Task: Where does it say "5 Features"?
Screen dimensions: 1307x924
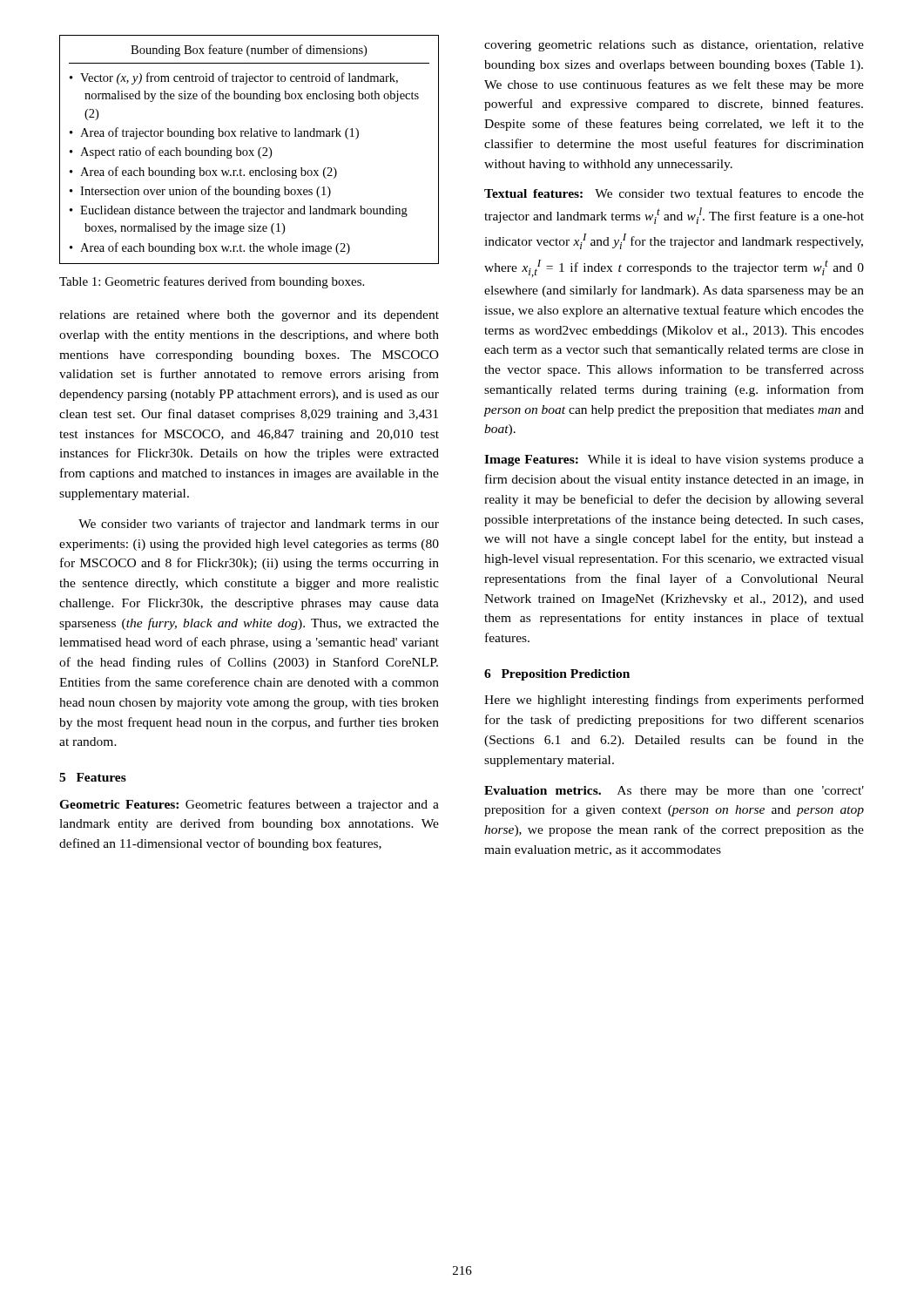Action: point(93,777)
